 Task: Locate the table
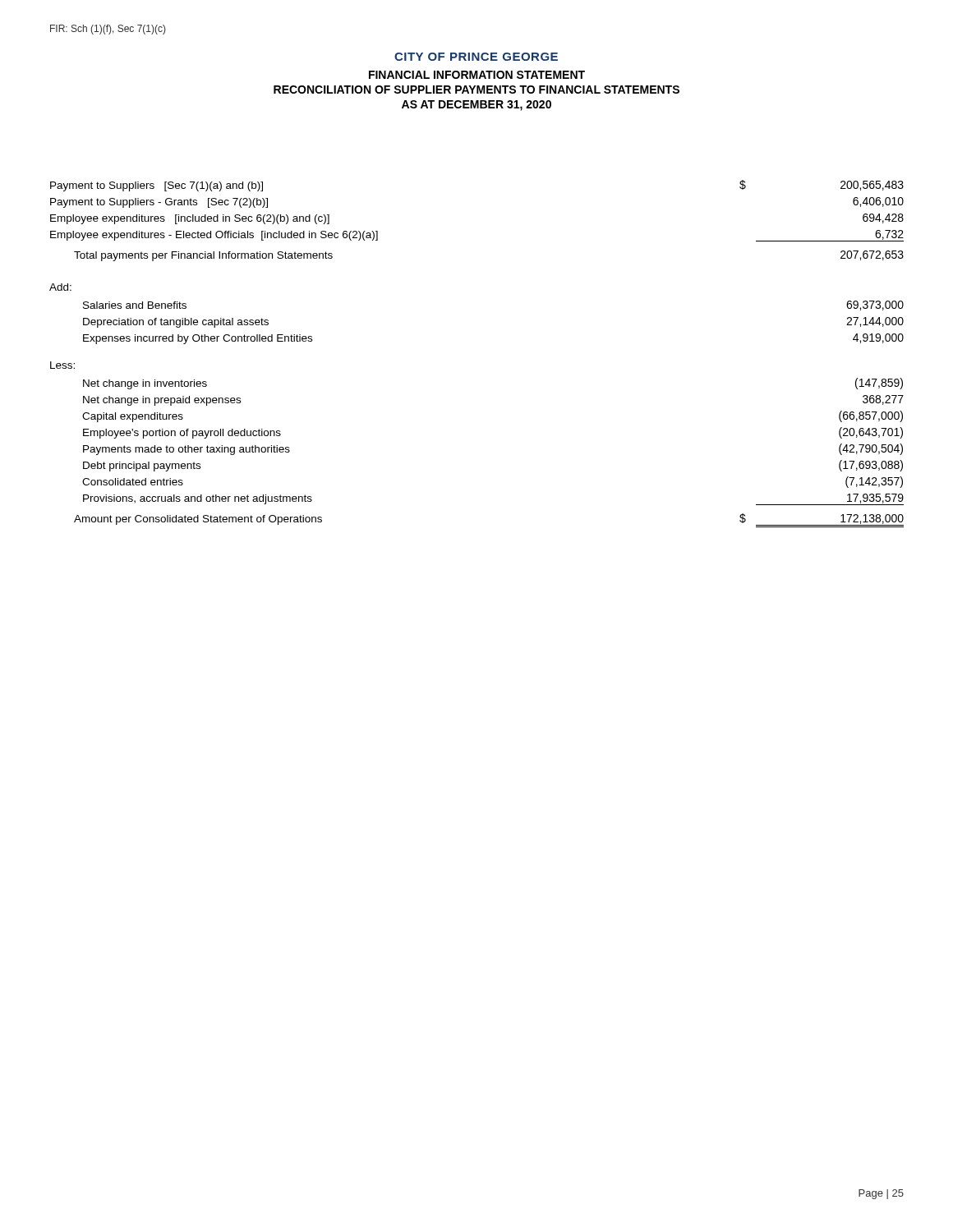pyautogui.click(x=476, y=353)
